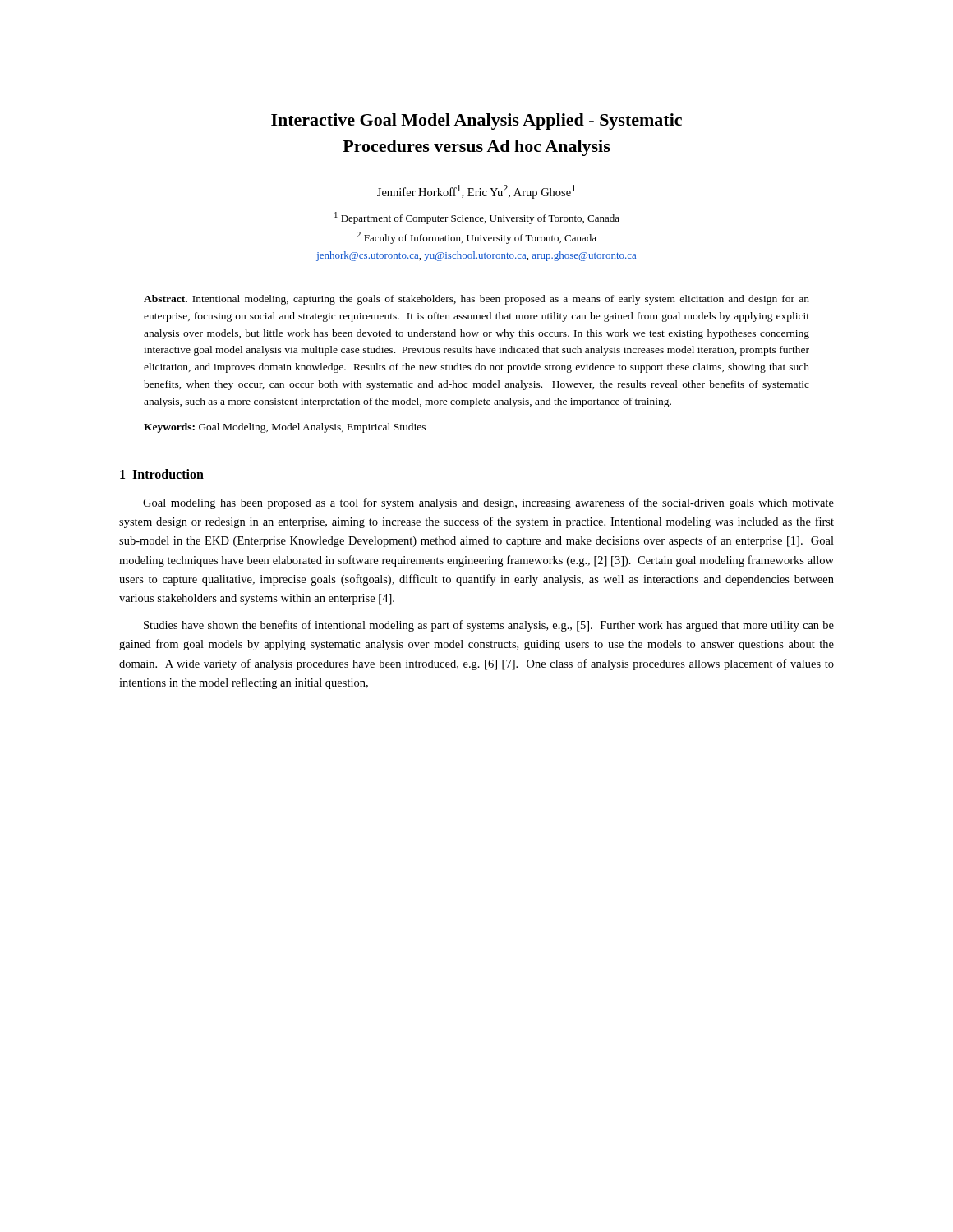Find the title that says "Interactive Goal Model Analysis"
953x1232 pixels.
[x=476, y=133]
